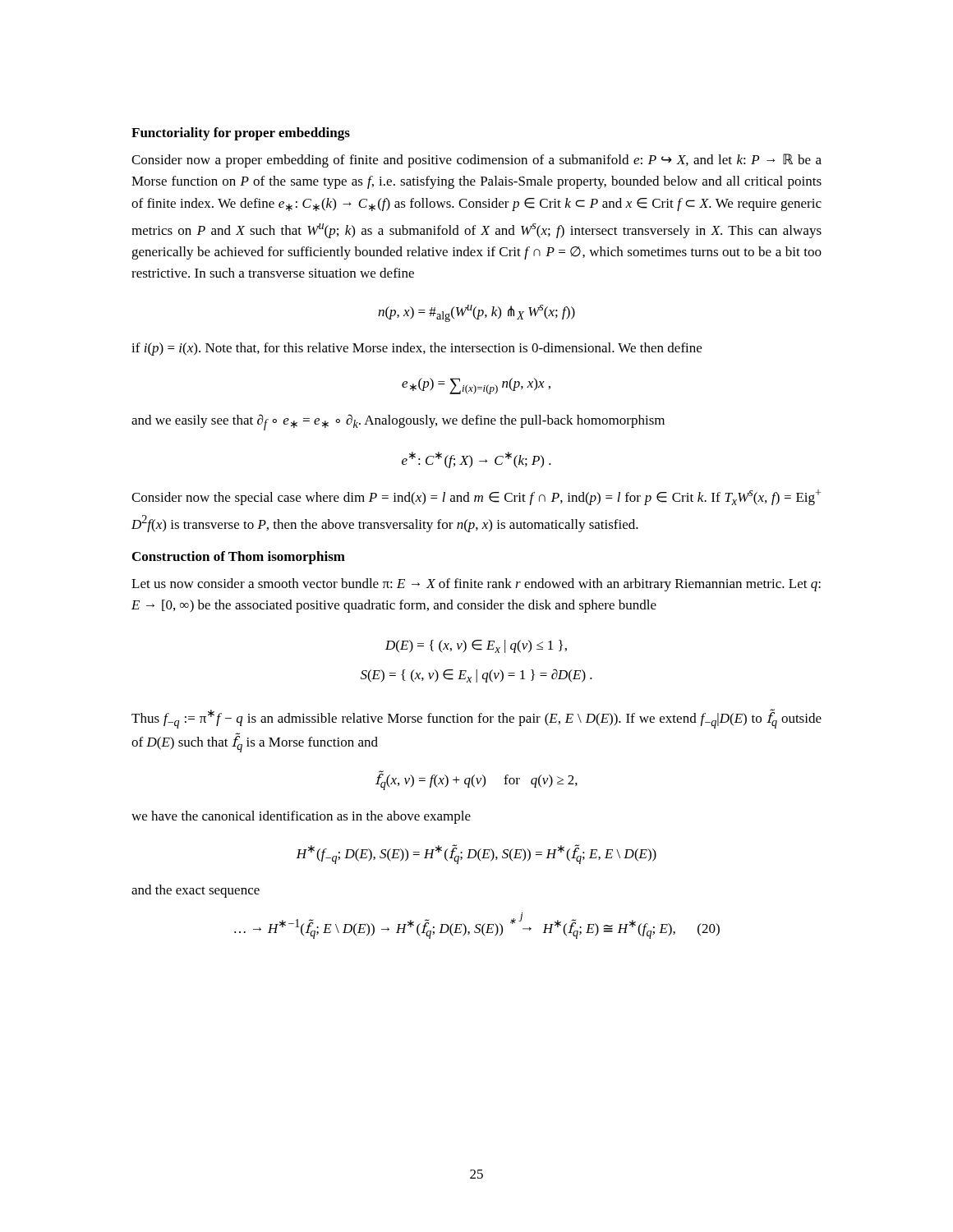Locate the text "e∗(p) = ∑i(x)=i(p) n(p, x)x ,"

tap(476, 384)
